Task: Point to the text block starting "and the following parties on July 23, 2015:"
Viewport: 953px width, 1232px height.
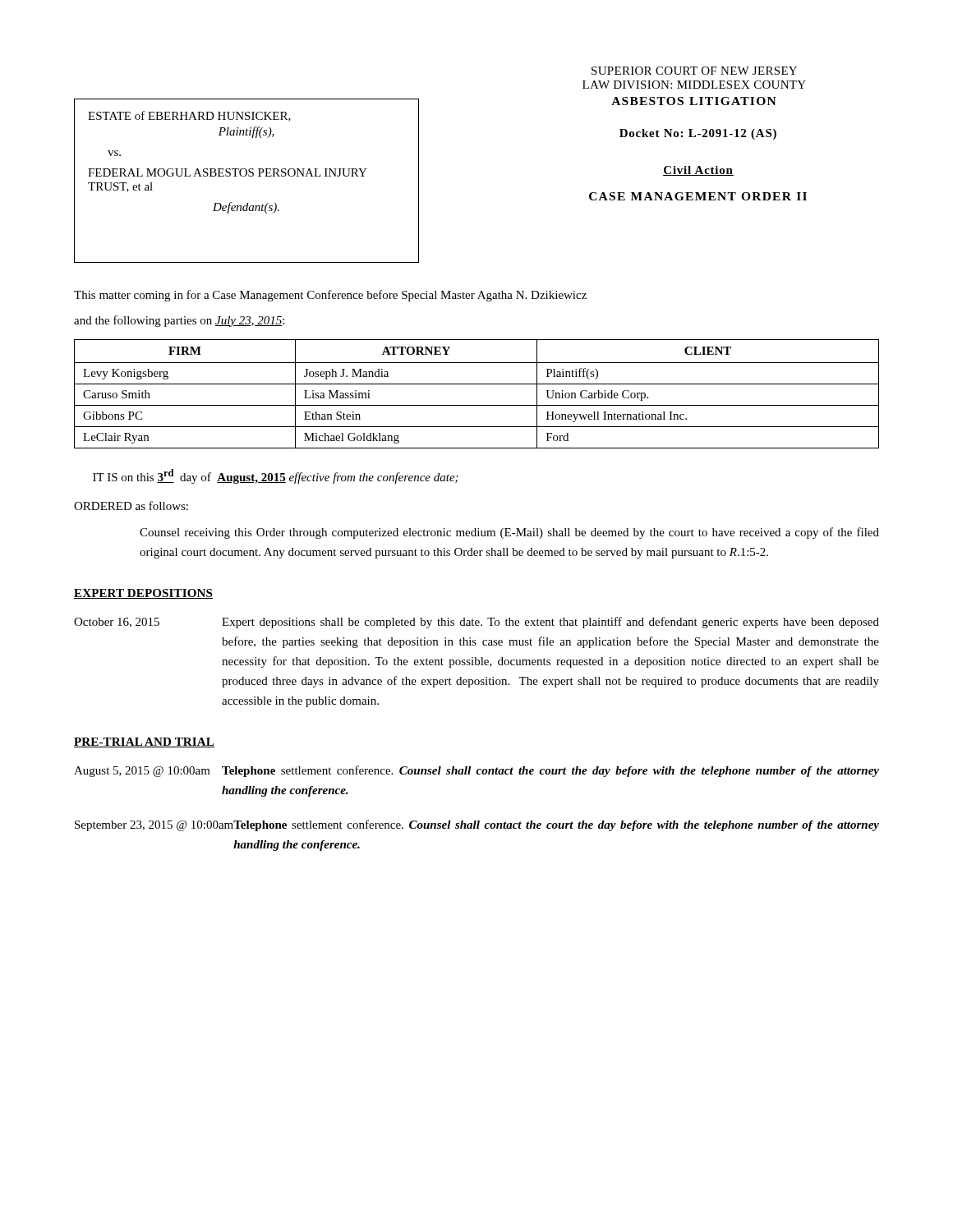Action: tap(180, 320)
